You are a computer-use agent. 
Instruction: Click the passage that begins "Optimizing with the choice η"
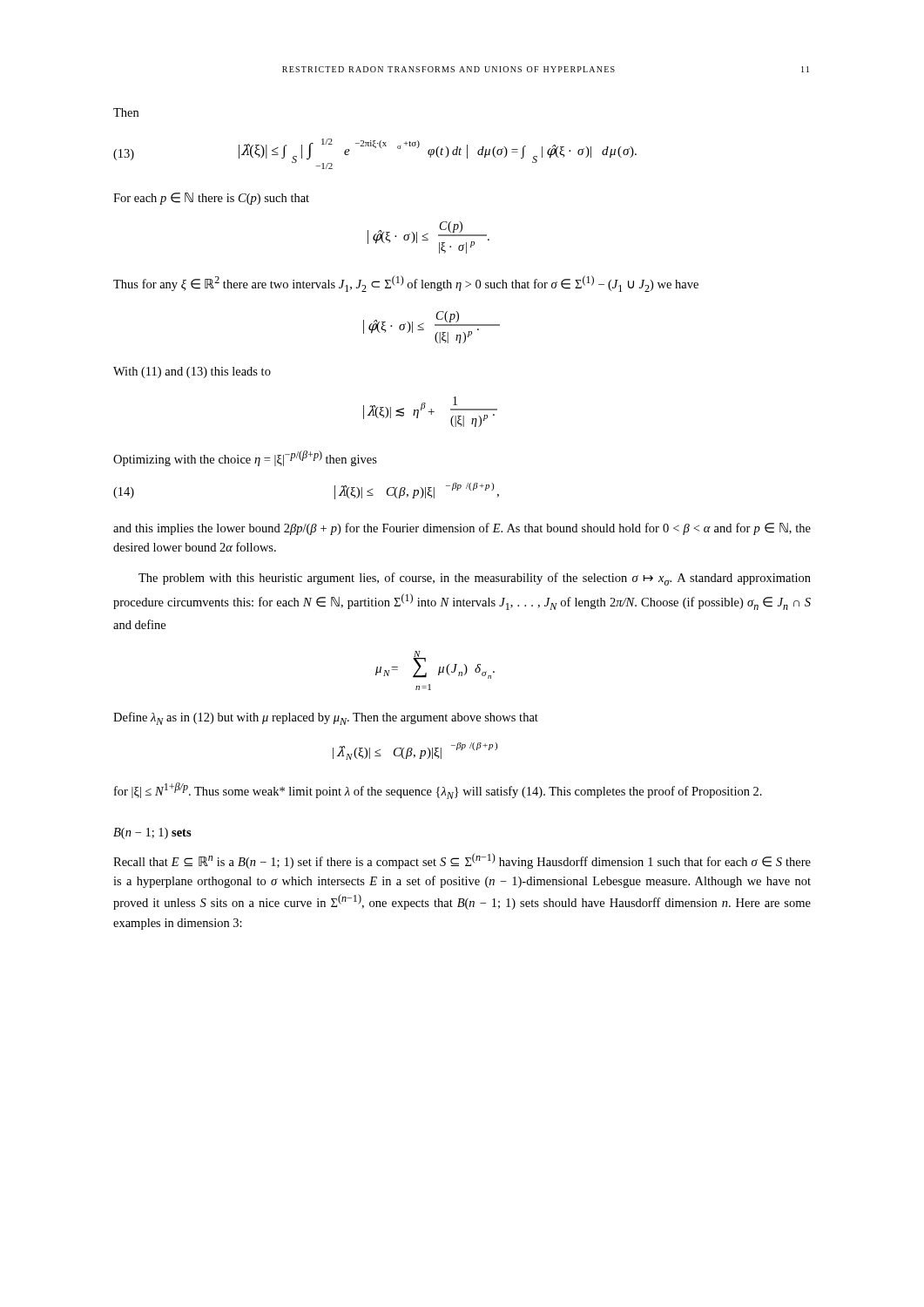(245, 458)
